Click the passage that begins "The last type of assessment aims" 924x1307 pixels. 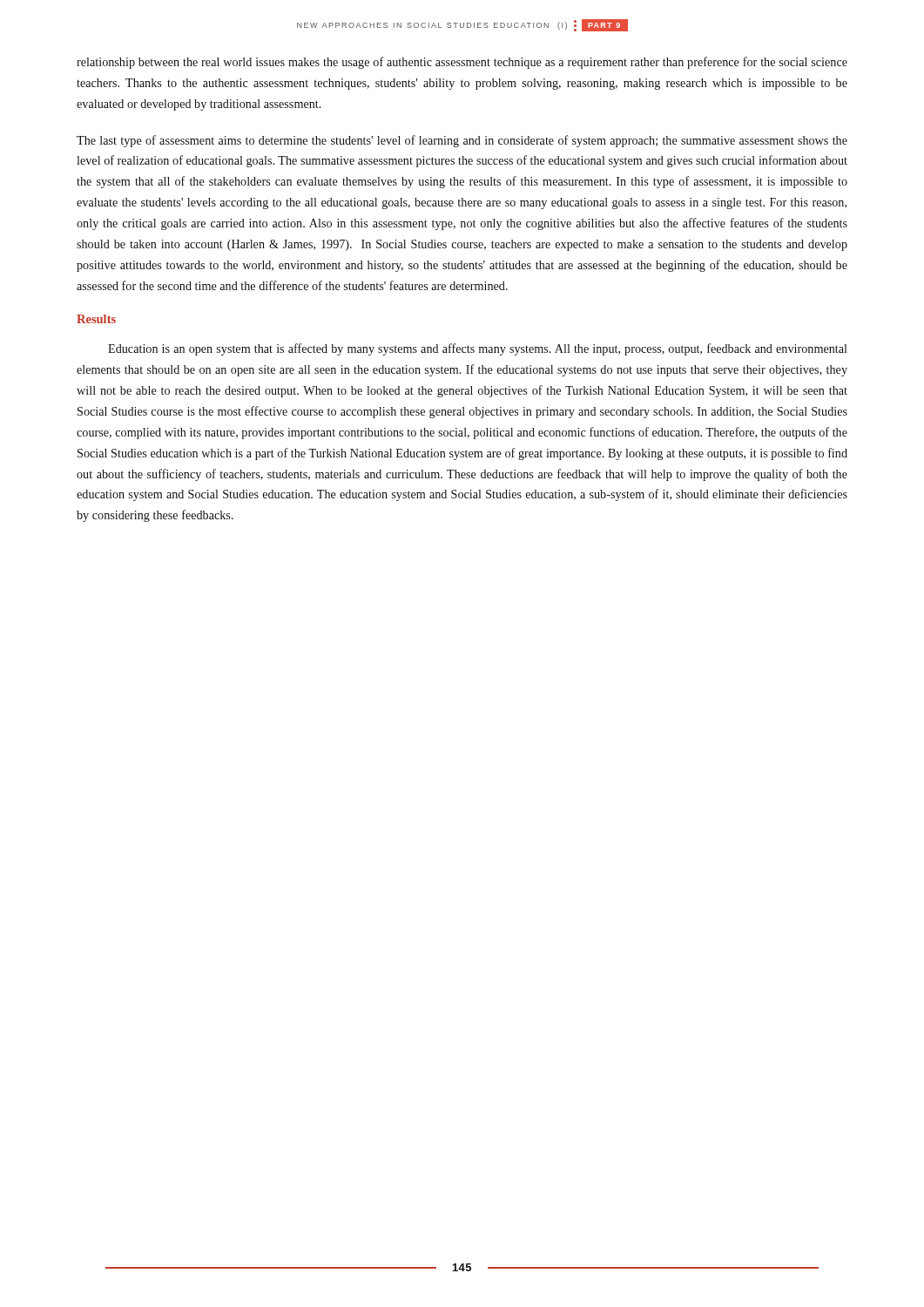tap(462, 213)
